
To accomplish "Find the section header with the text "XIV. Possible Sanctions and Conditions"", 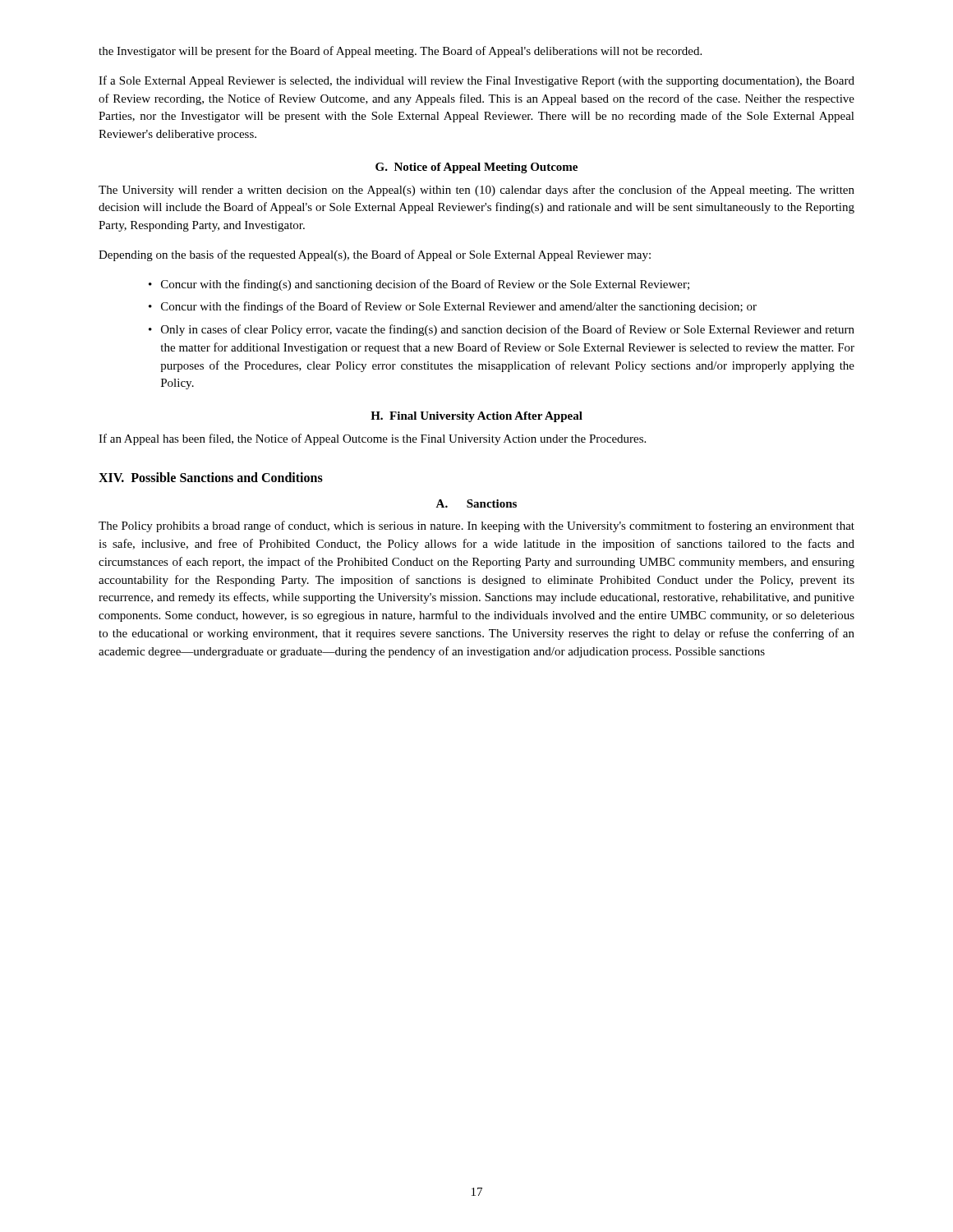I will pos(211,477).
